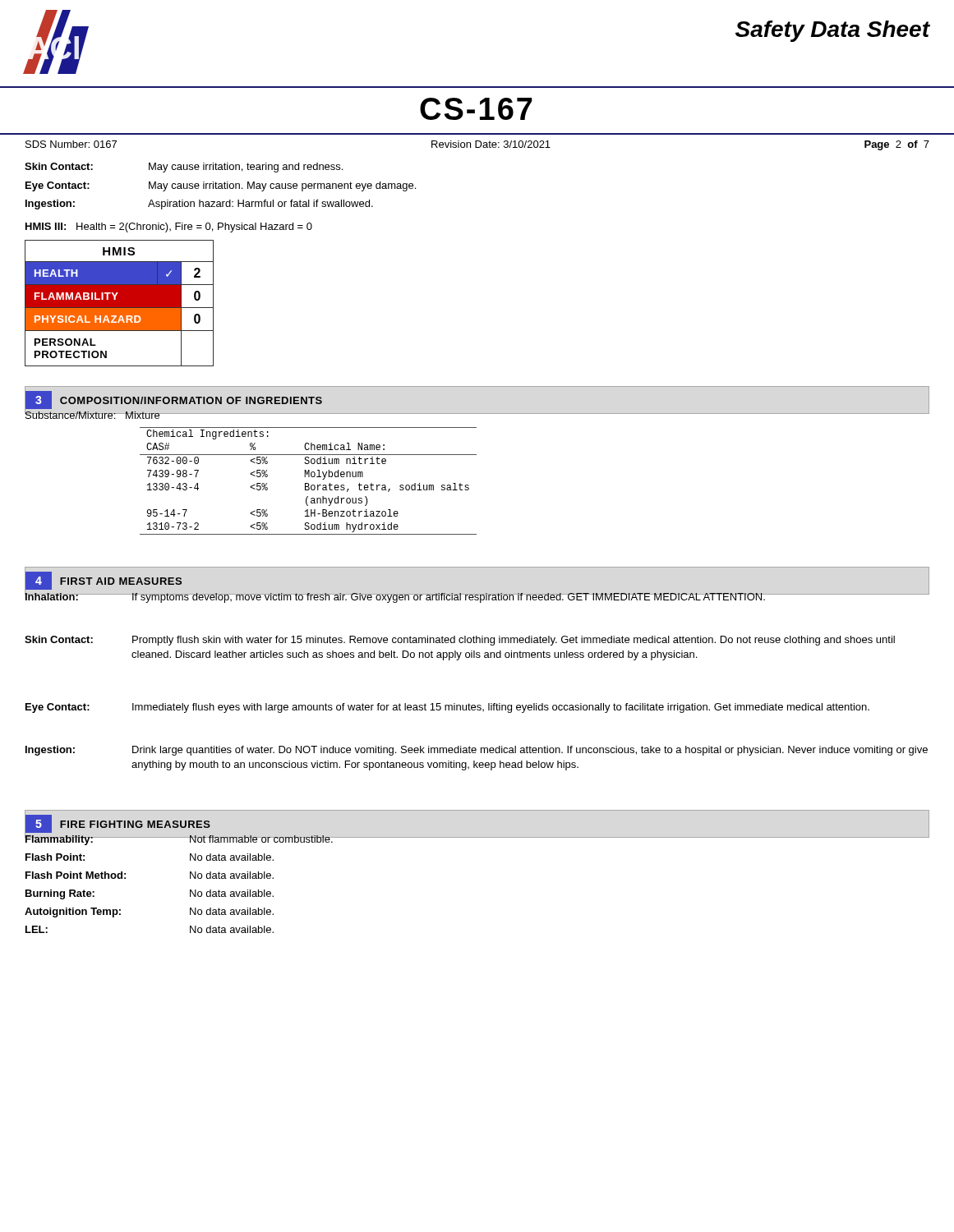
Task: Where does it say "3 COMPOSITION/INFORMATION OF INGREDIENTS"?
Action: click(174, 400)
